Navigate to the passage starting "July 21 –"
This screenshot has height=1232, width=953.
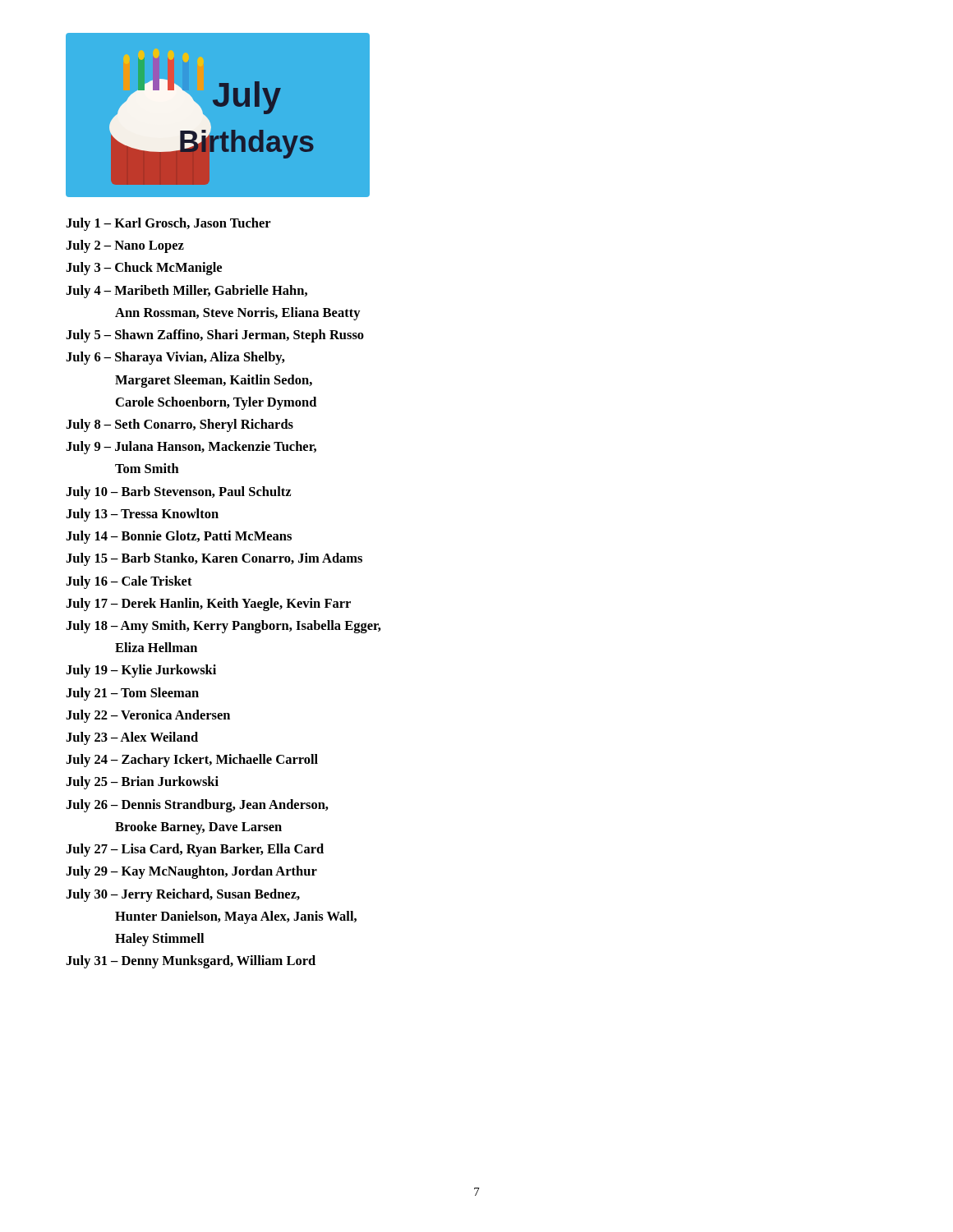click(132, 694)
